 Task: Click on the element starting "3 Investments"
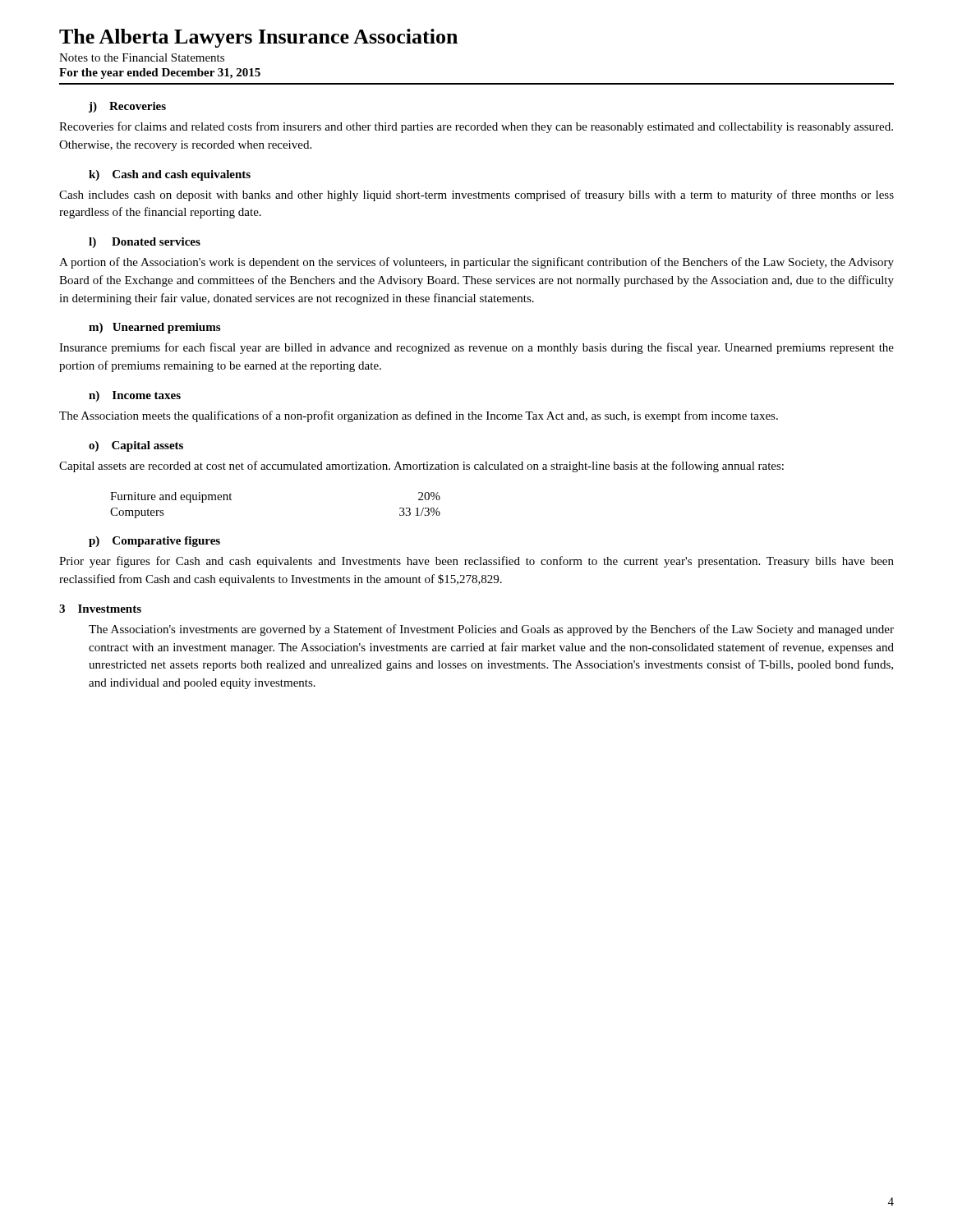[x=100, y=609]
